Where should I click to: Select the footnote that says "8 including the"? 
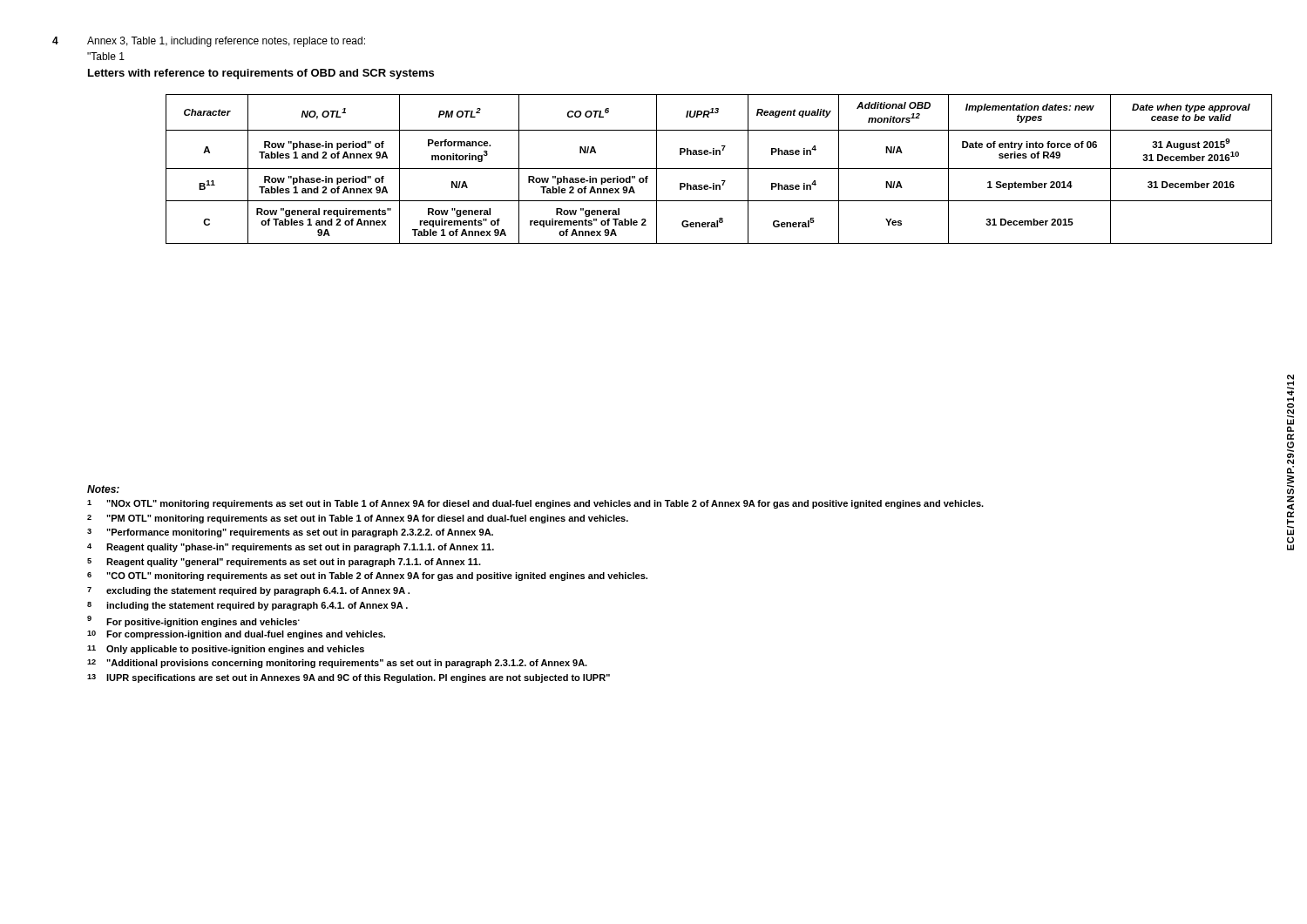coord(248,606)
